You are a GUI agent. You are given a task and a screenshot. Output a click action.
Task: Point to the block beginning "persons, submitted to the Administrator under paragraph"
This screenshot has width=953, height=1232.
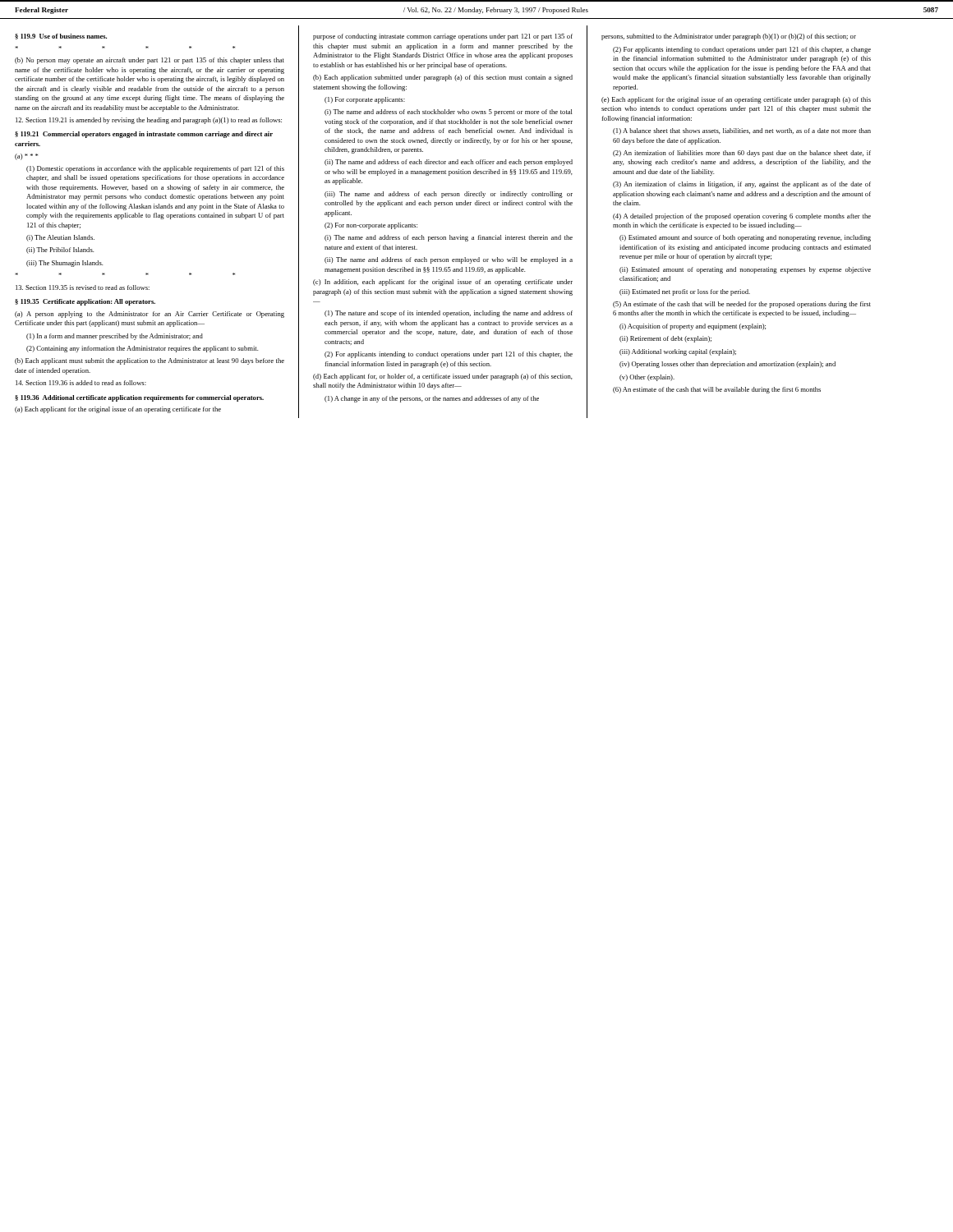[x=736, y=213]
